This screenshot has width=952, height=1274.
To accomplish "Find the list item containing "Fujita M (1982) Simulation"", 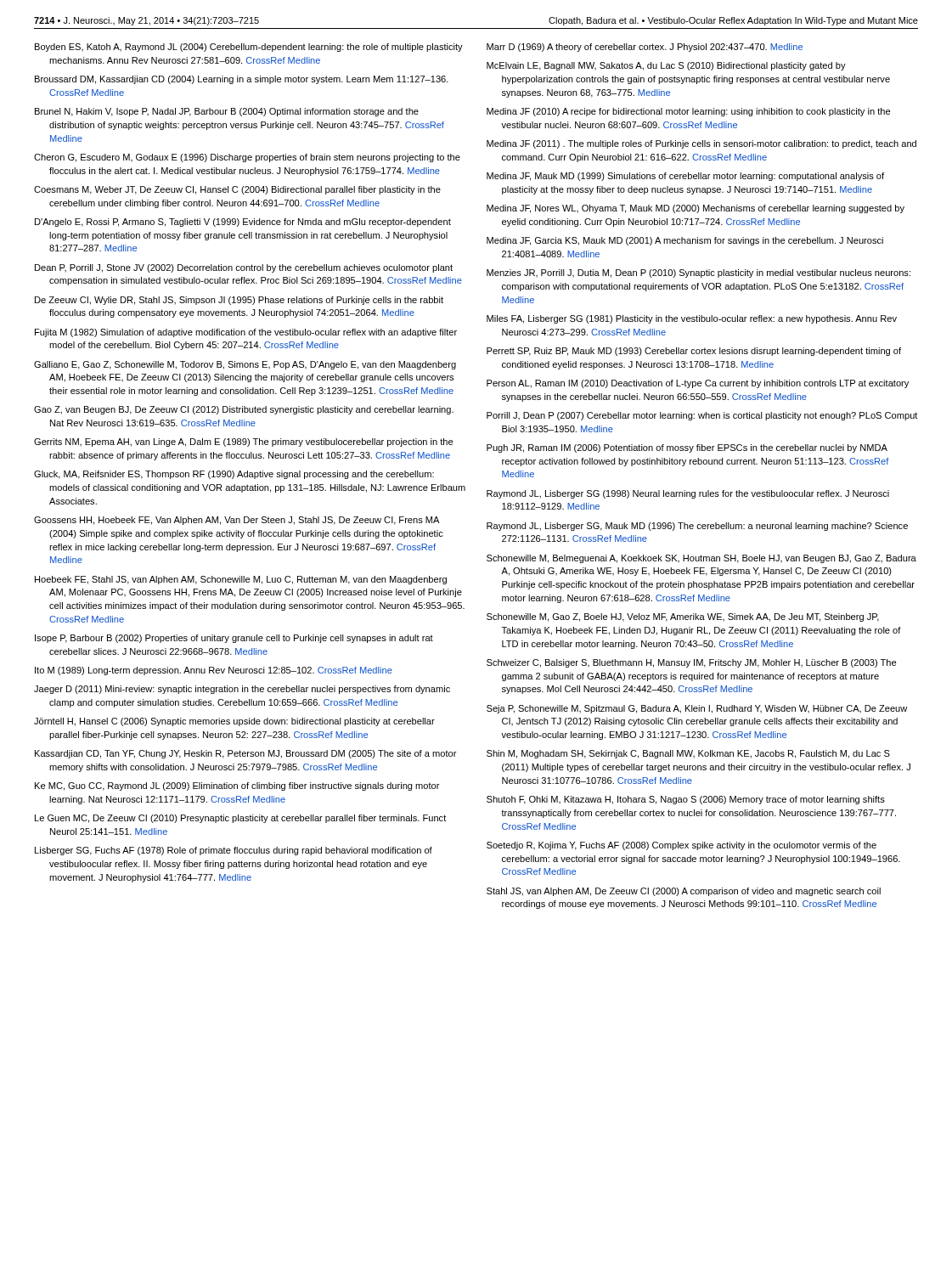I will coord(246,338).
